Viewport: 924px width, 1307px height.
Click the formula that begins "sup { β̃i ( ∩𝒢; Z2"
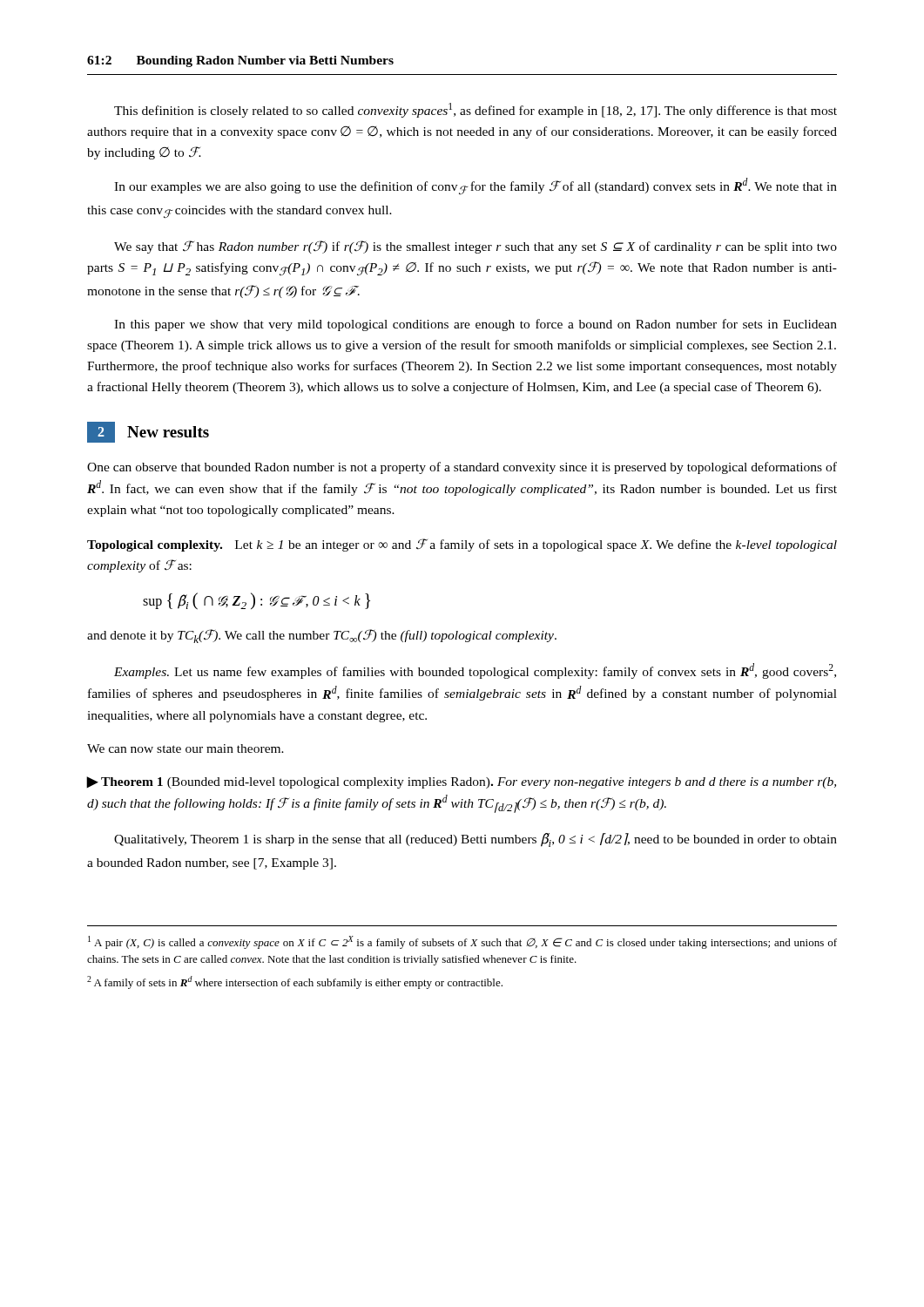[x=257, y=600]
